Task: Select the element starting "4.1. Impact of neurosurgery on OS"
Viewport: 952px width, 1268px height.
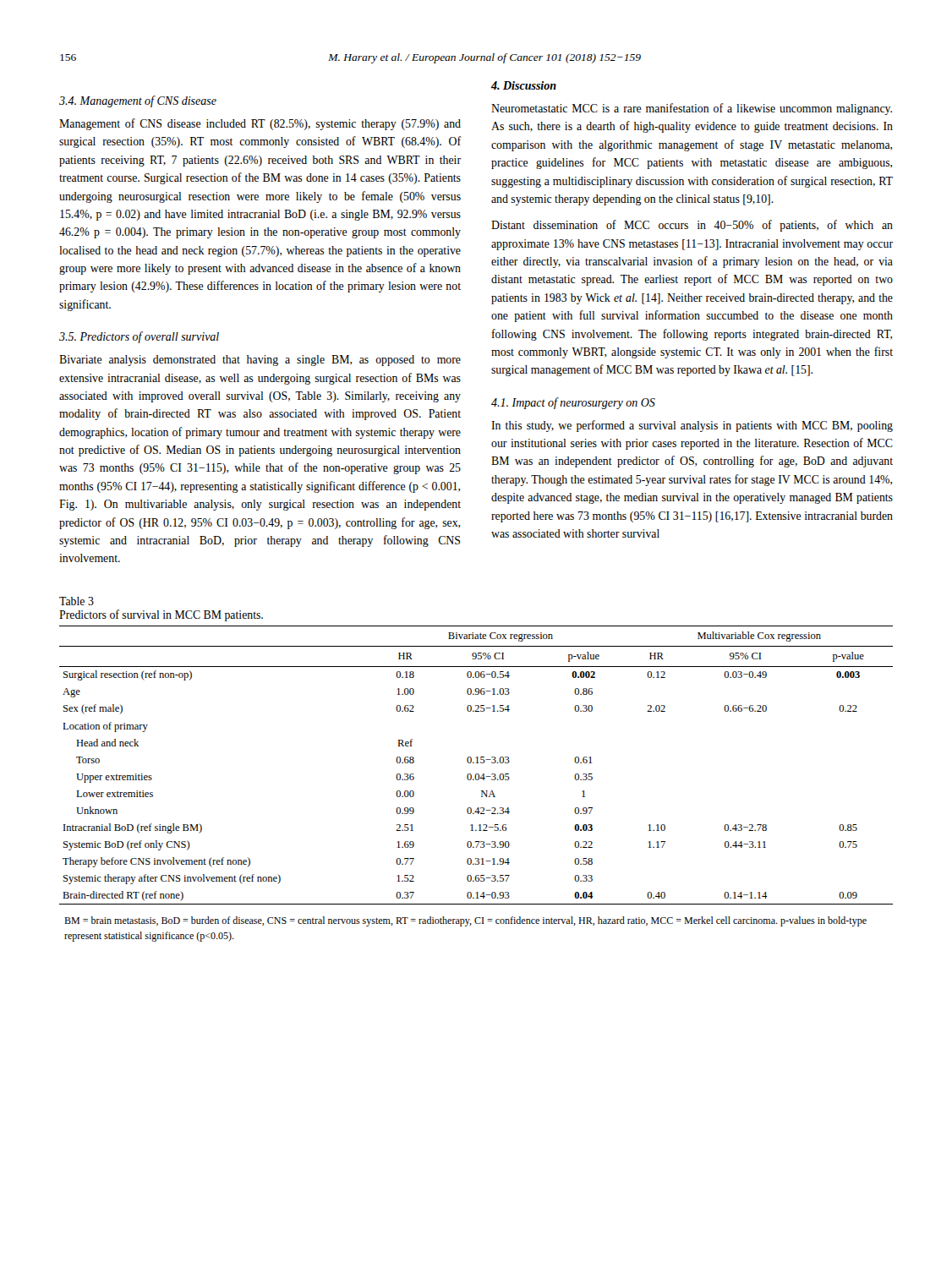Action: point(573,402)
